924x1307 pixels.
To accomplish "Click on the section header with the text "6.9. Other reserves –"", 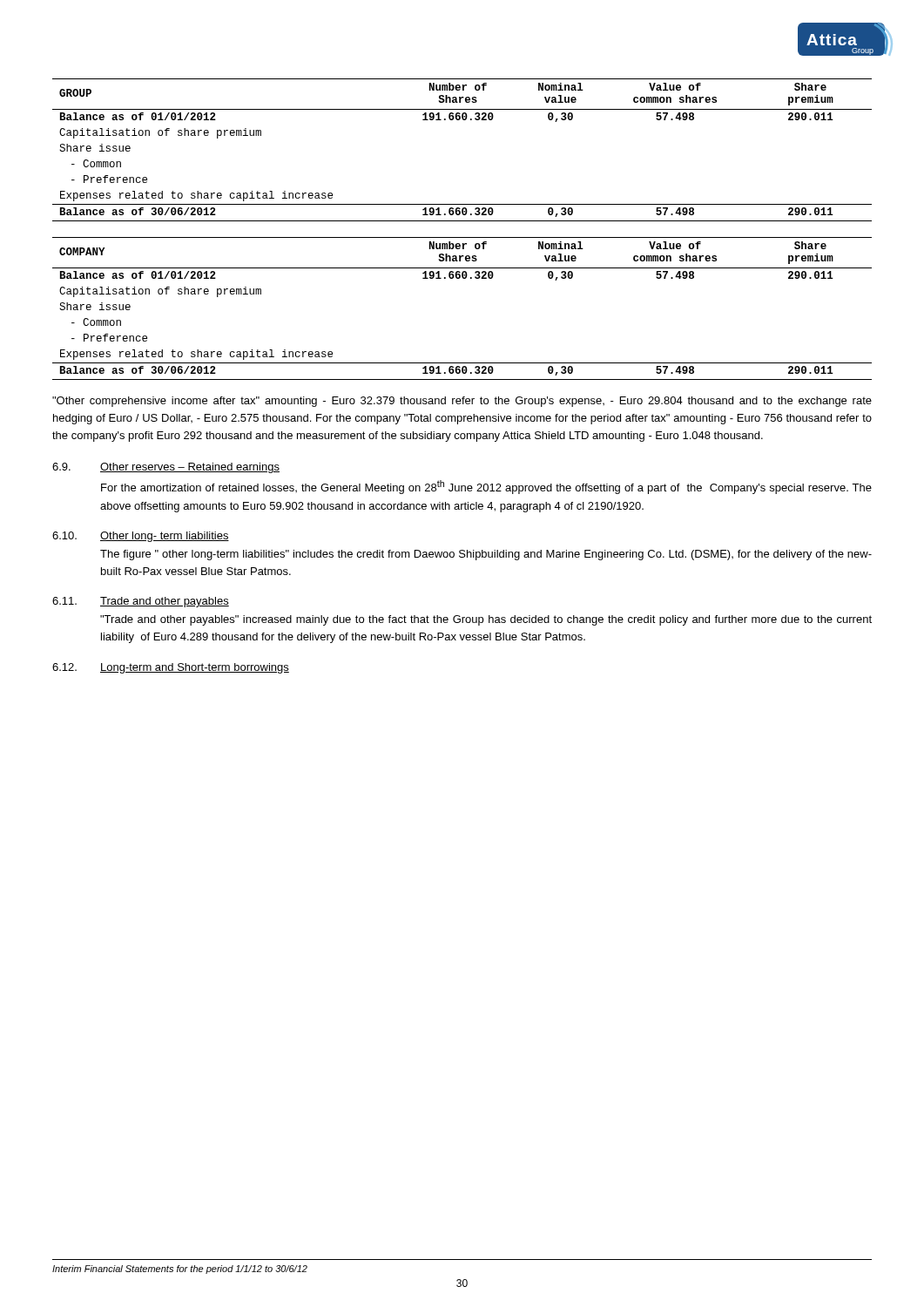I will click(166, 467).
